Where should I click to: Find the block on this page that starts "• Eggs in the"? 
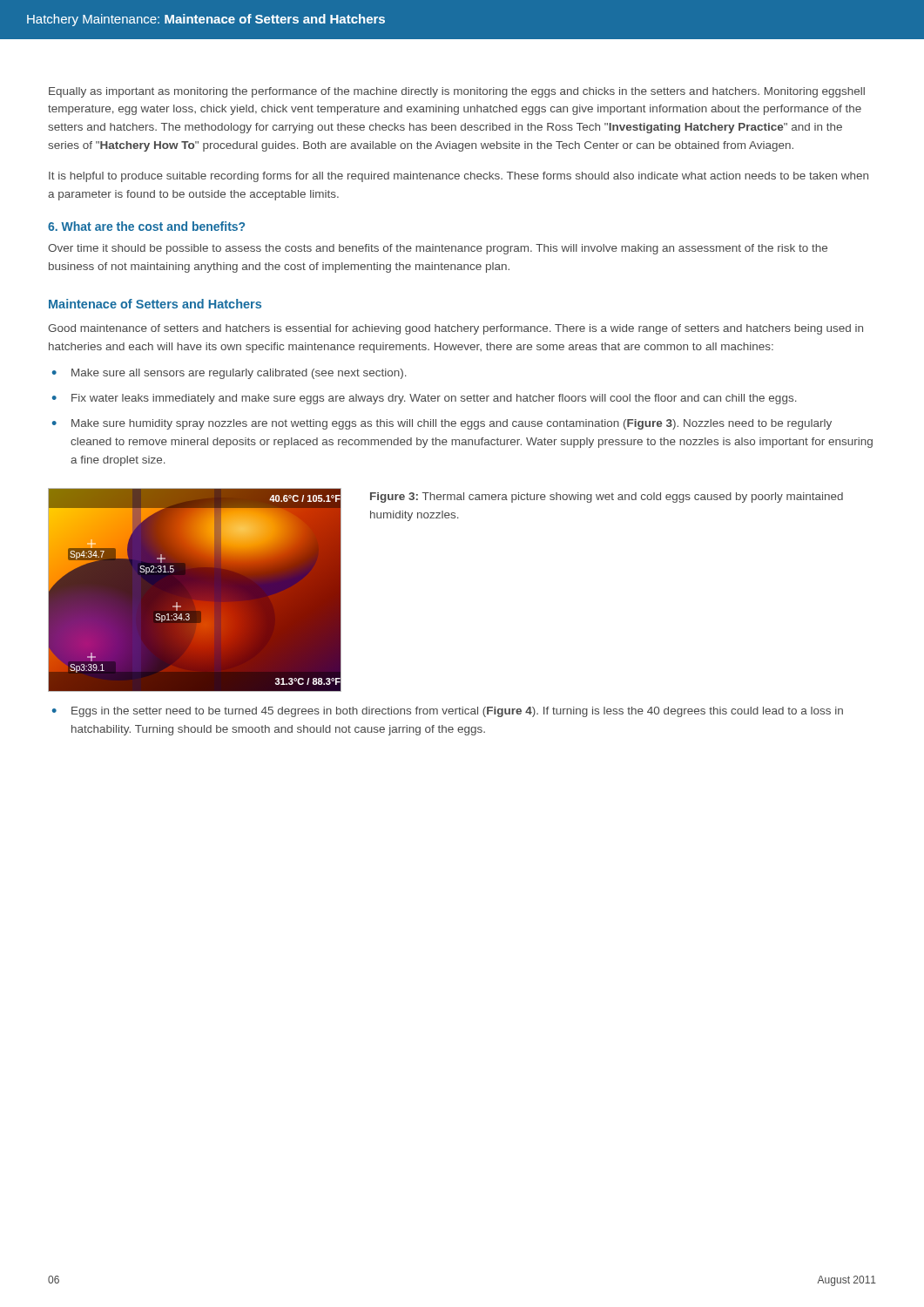coord(462,721)
